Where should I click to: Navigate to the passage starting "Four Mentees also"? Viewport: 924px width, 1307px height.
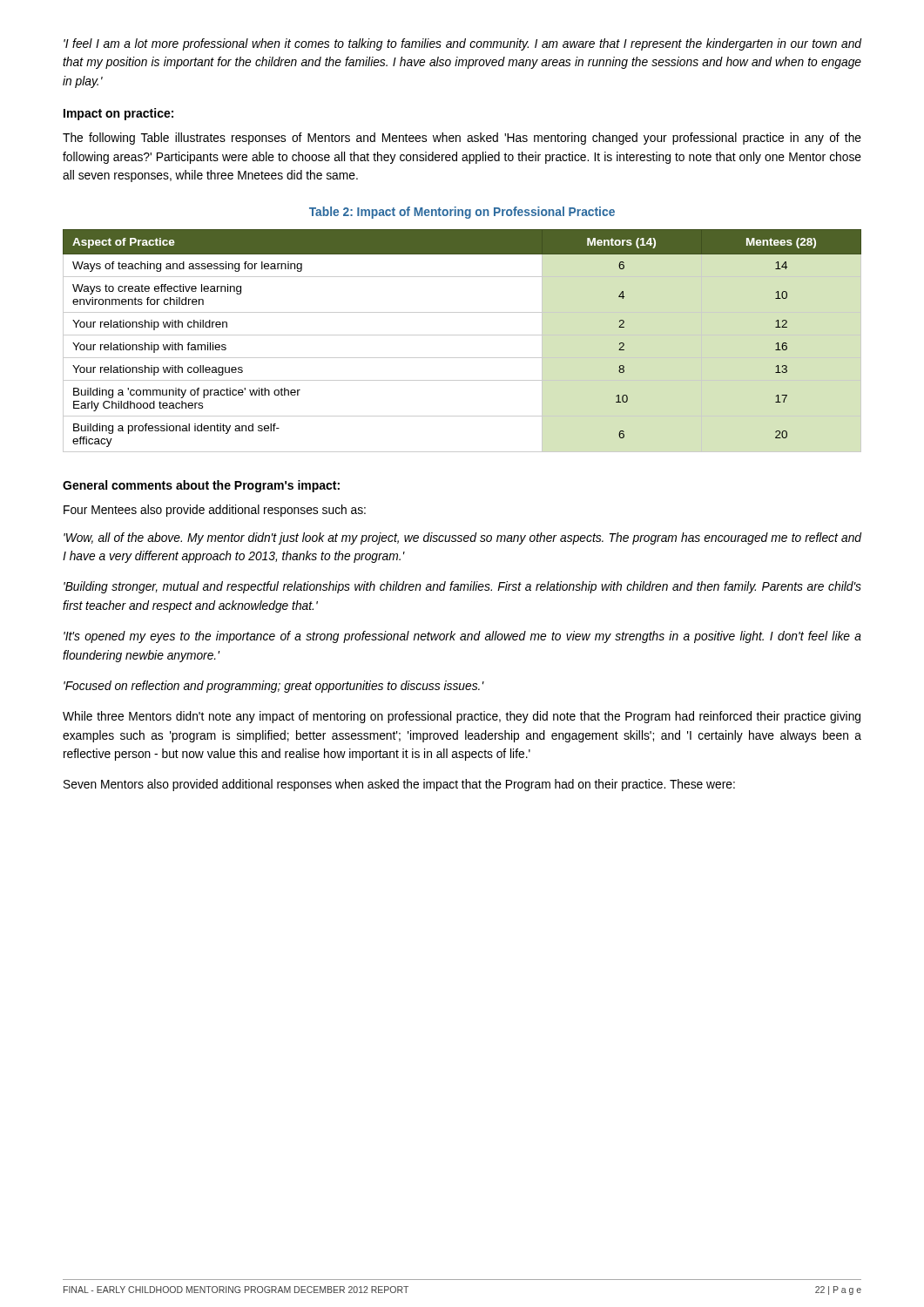215,510
